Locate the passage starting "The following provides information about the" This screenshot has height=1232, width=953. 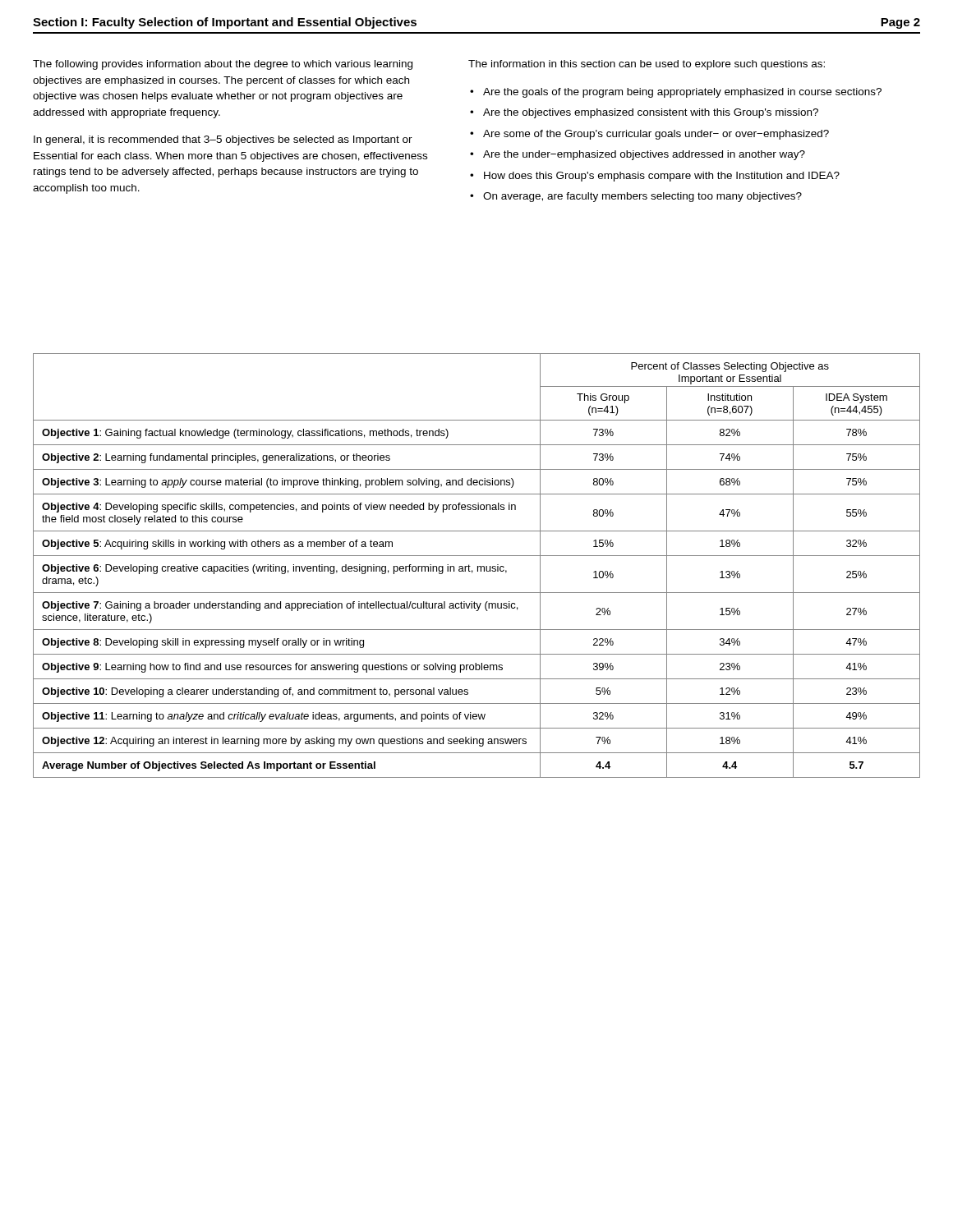click(223, 88)
